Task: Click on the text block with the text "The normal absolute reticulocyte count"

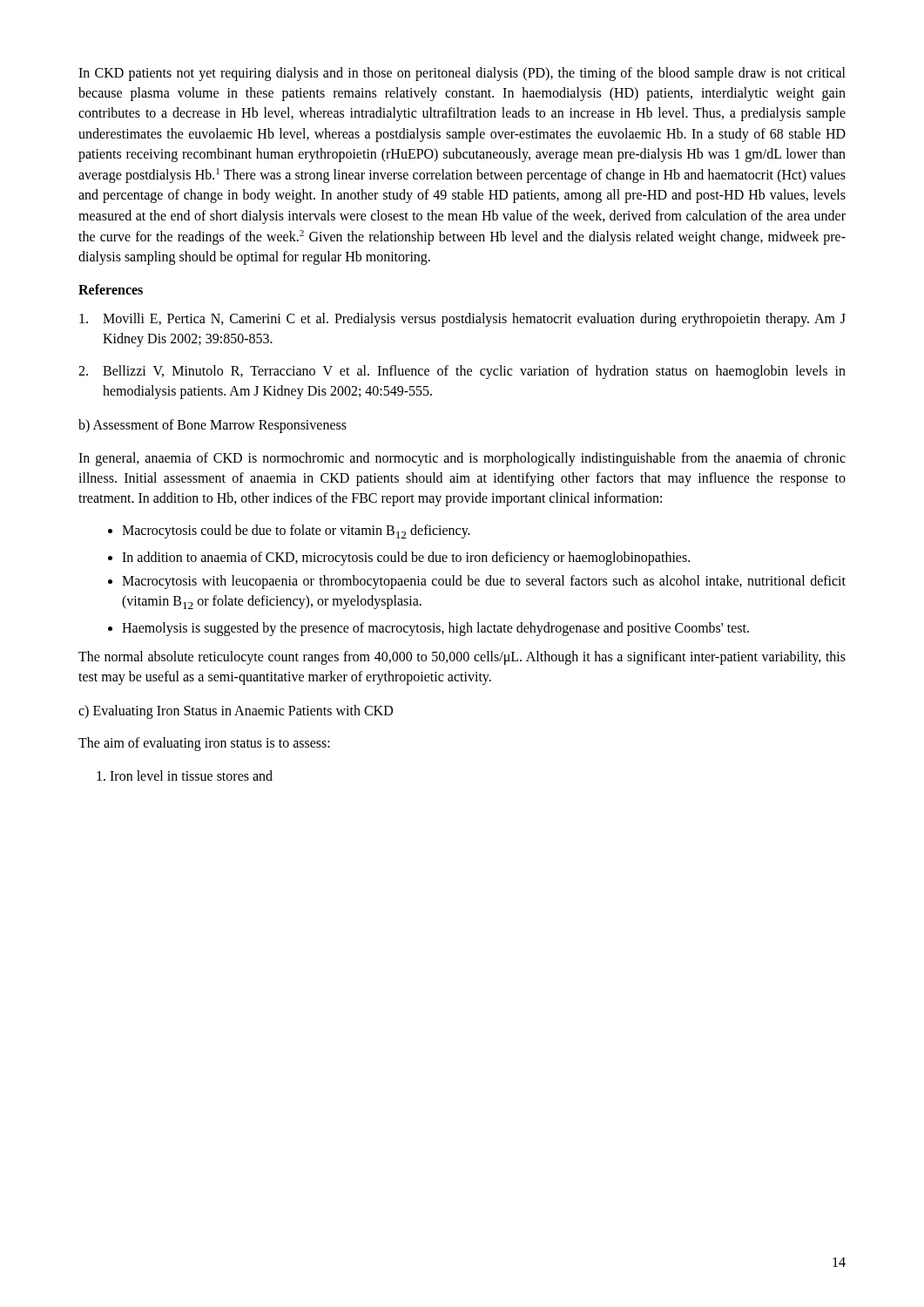Action: [462, 667]
